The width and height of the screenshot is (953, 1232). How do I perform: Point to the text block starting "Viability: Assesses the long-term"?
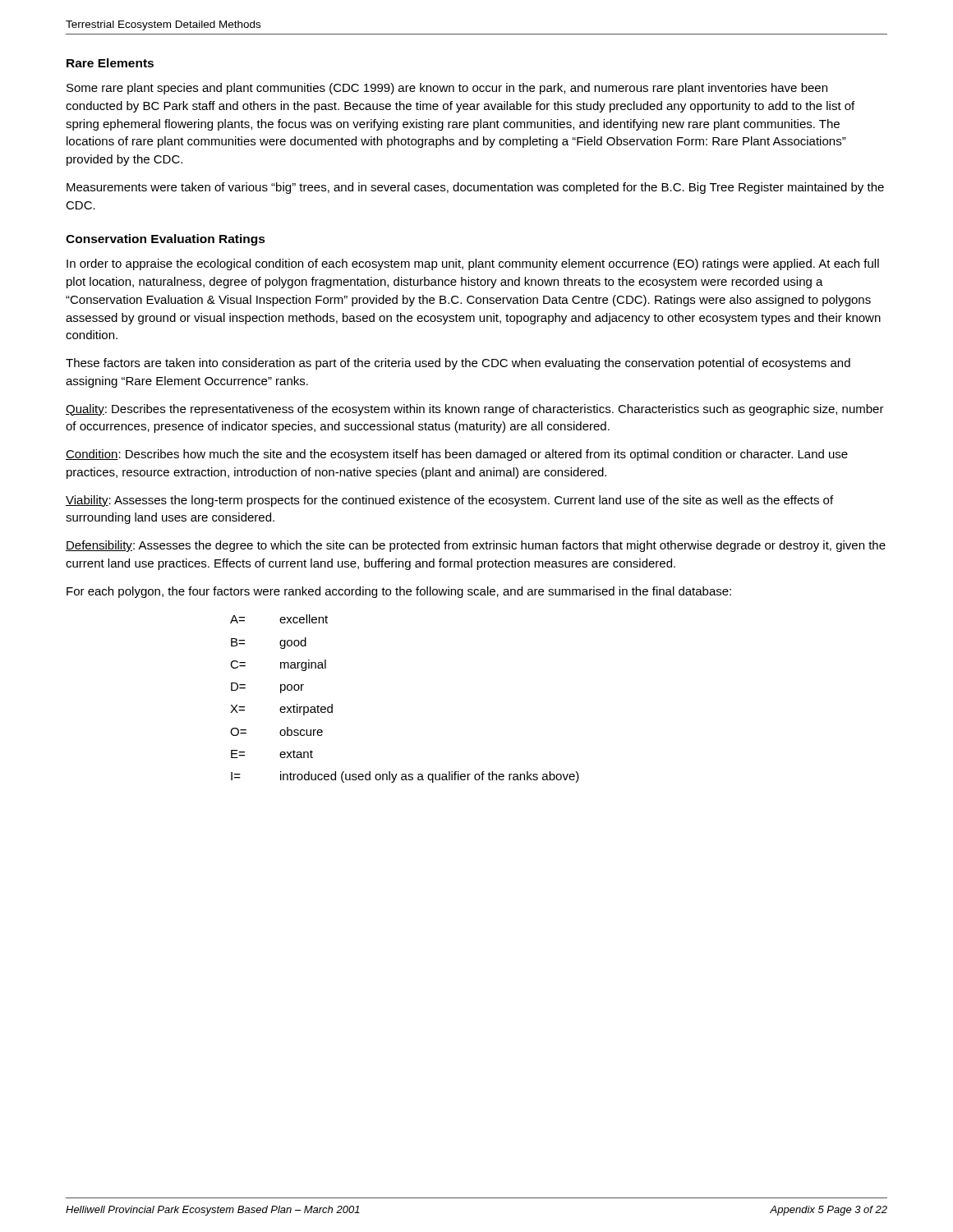pyautogui.click(x=449, y=508)
